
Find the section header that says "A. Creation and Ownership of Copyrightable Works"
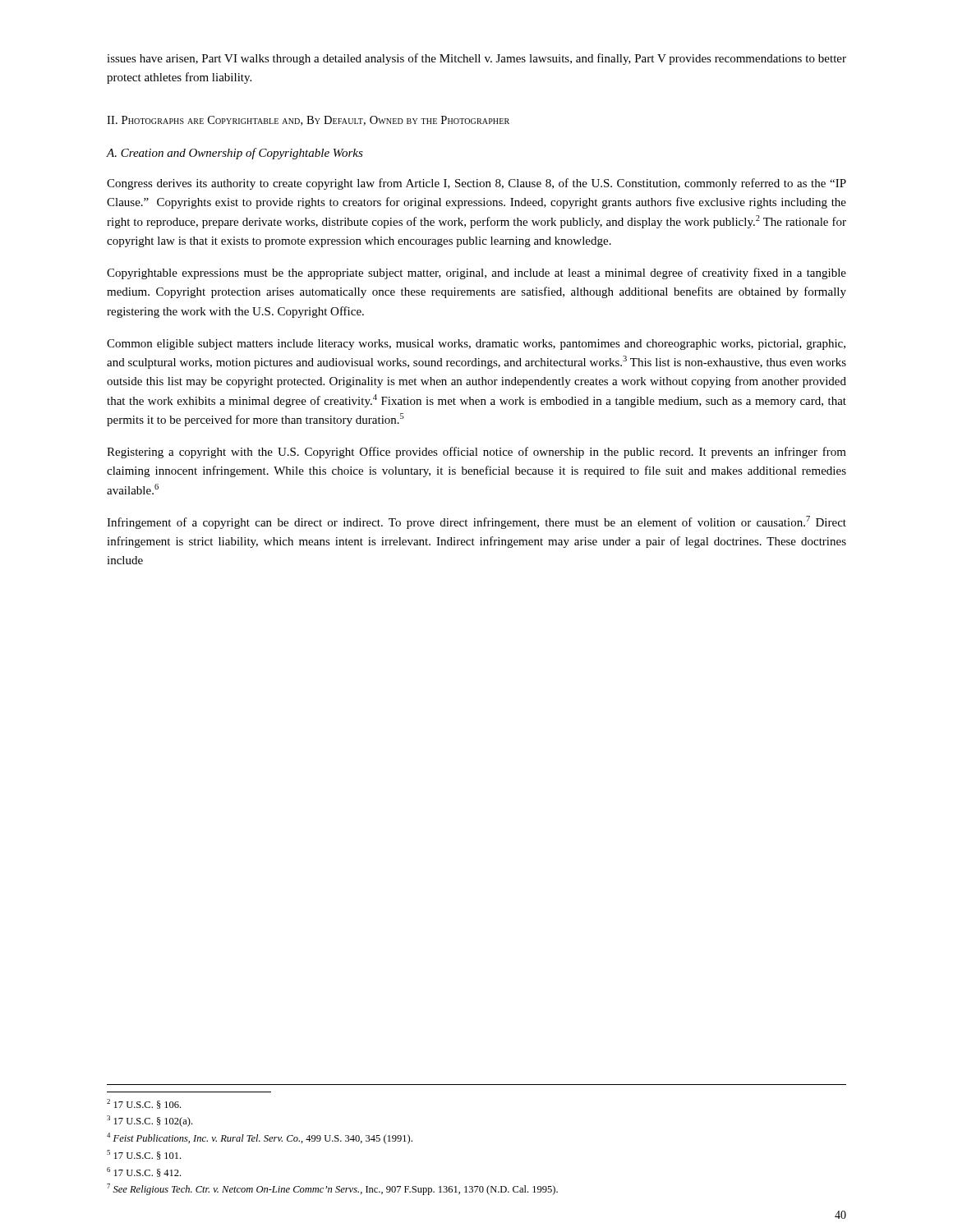click(235, 154)
